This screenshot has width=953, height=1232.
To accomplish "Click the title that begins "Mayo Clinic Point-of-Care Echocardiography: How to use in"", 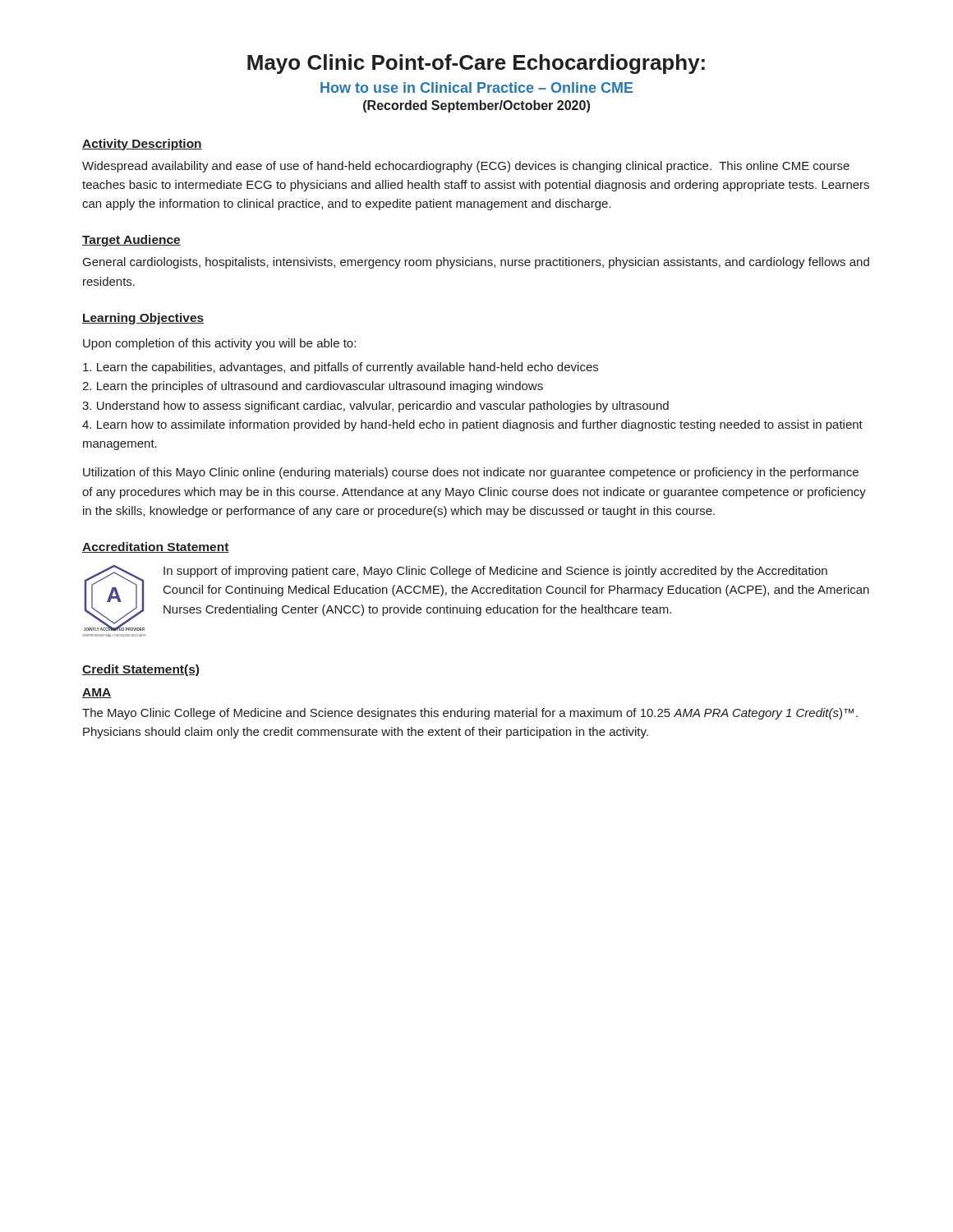I will pyautogui.click(x=476, y=81).
